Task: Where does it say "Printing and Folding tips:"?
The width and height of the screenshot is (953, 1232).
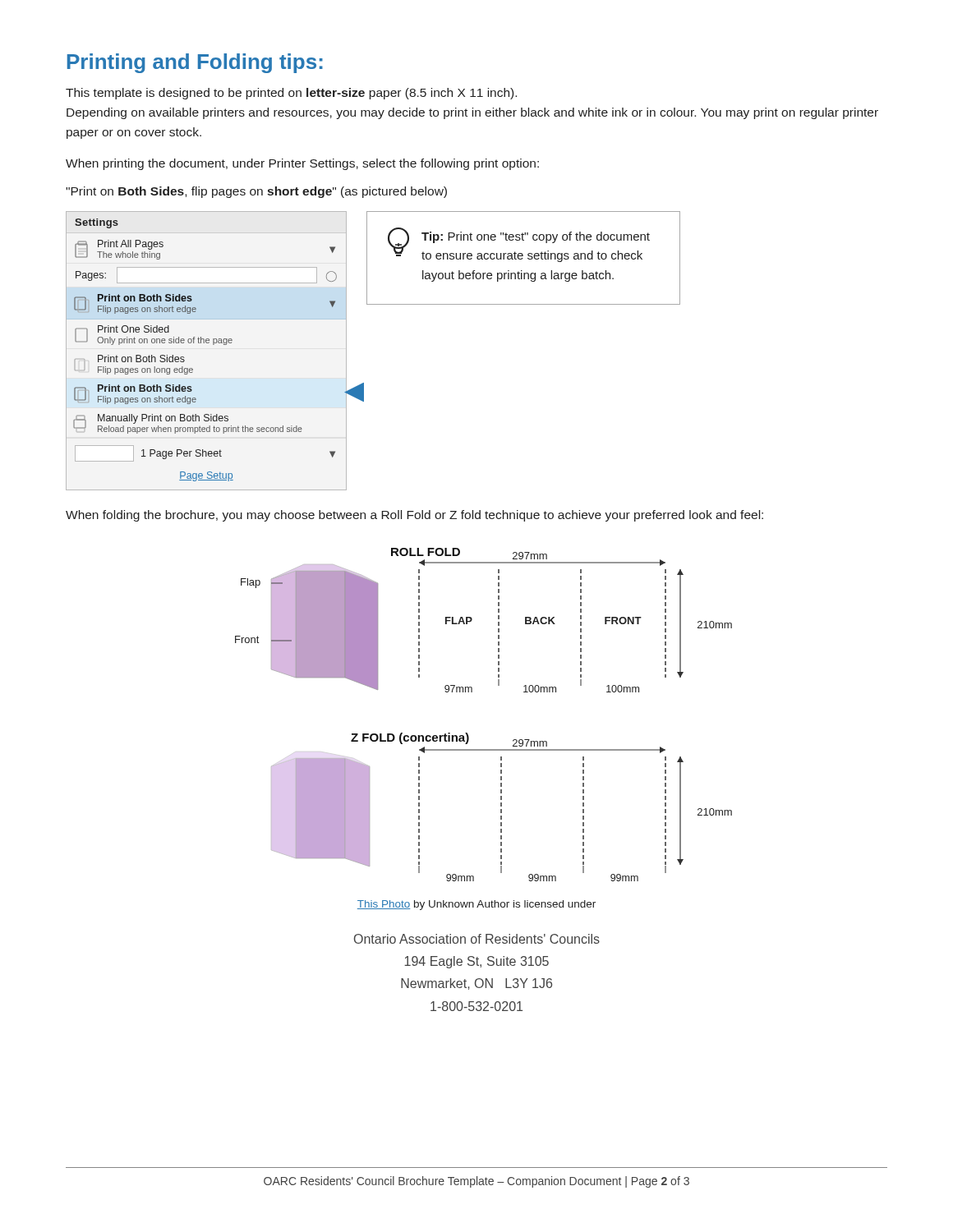Action: pos(195,62)
